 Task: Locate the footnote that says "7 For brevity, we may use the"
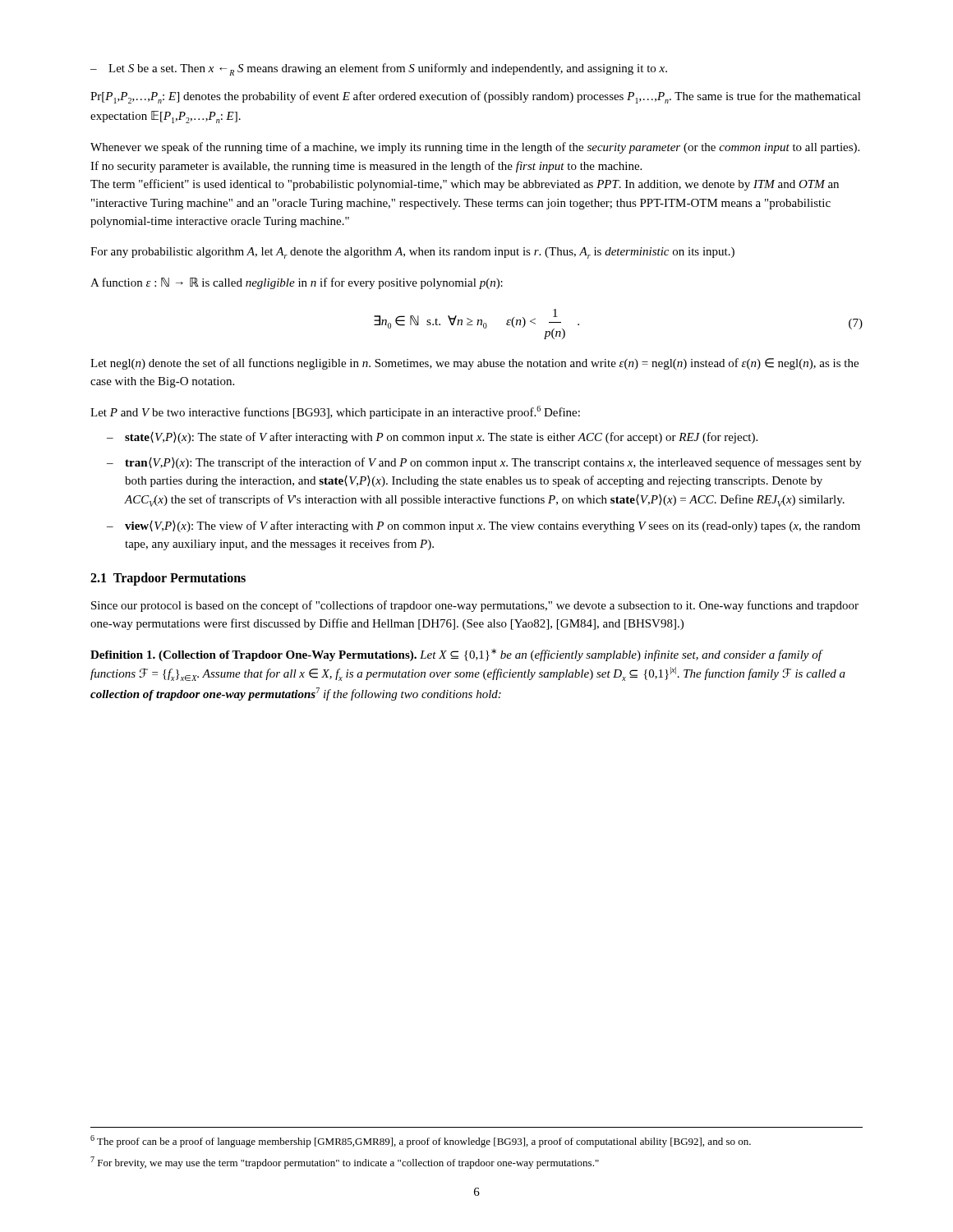345,1162
